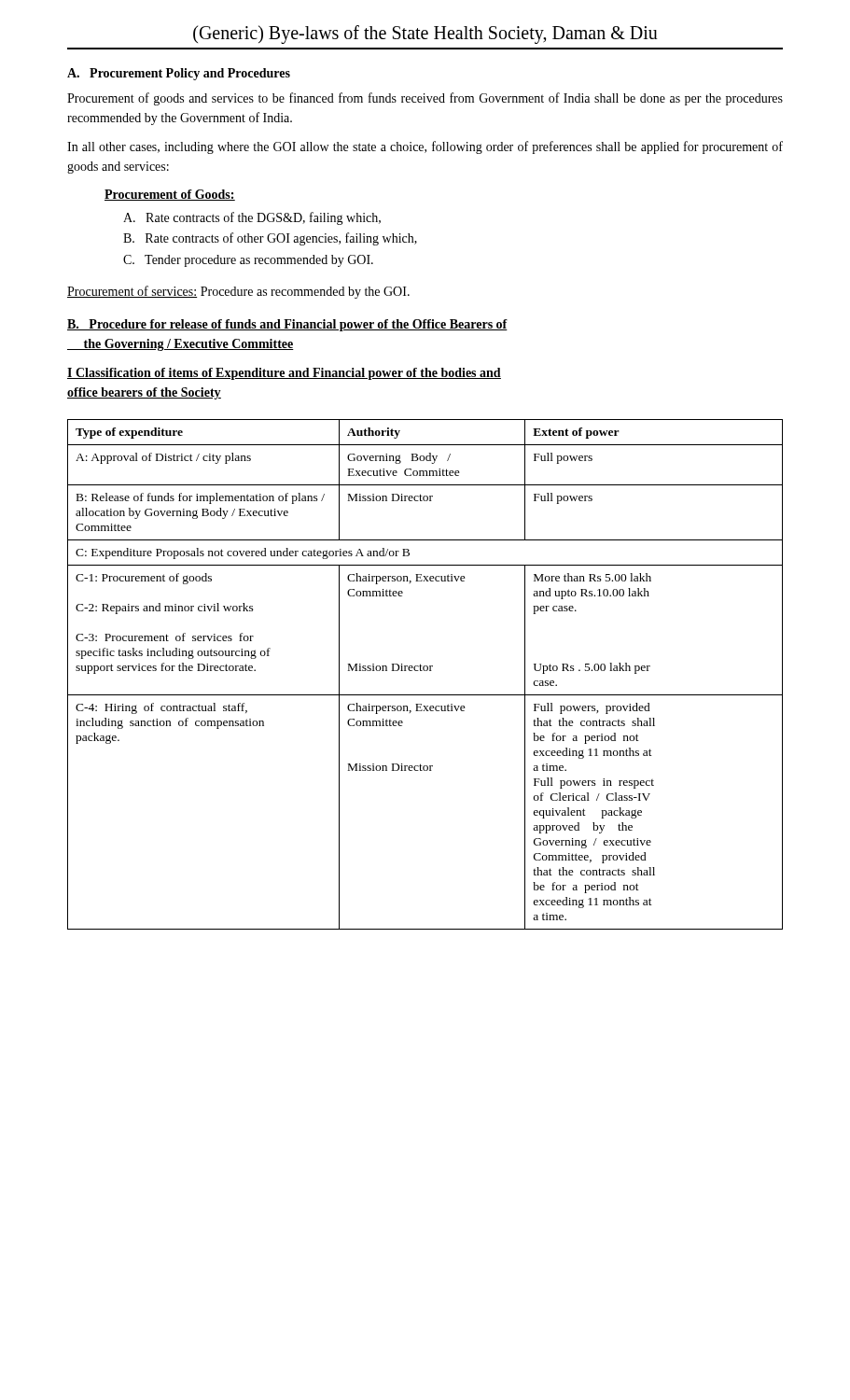
Task: Find the table that mentions "Chairperson, Executive Committee Mission"
Action: (425, 674)
